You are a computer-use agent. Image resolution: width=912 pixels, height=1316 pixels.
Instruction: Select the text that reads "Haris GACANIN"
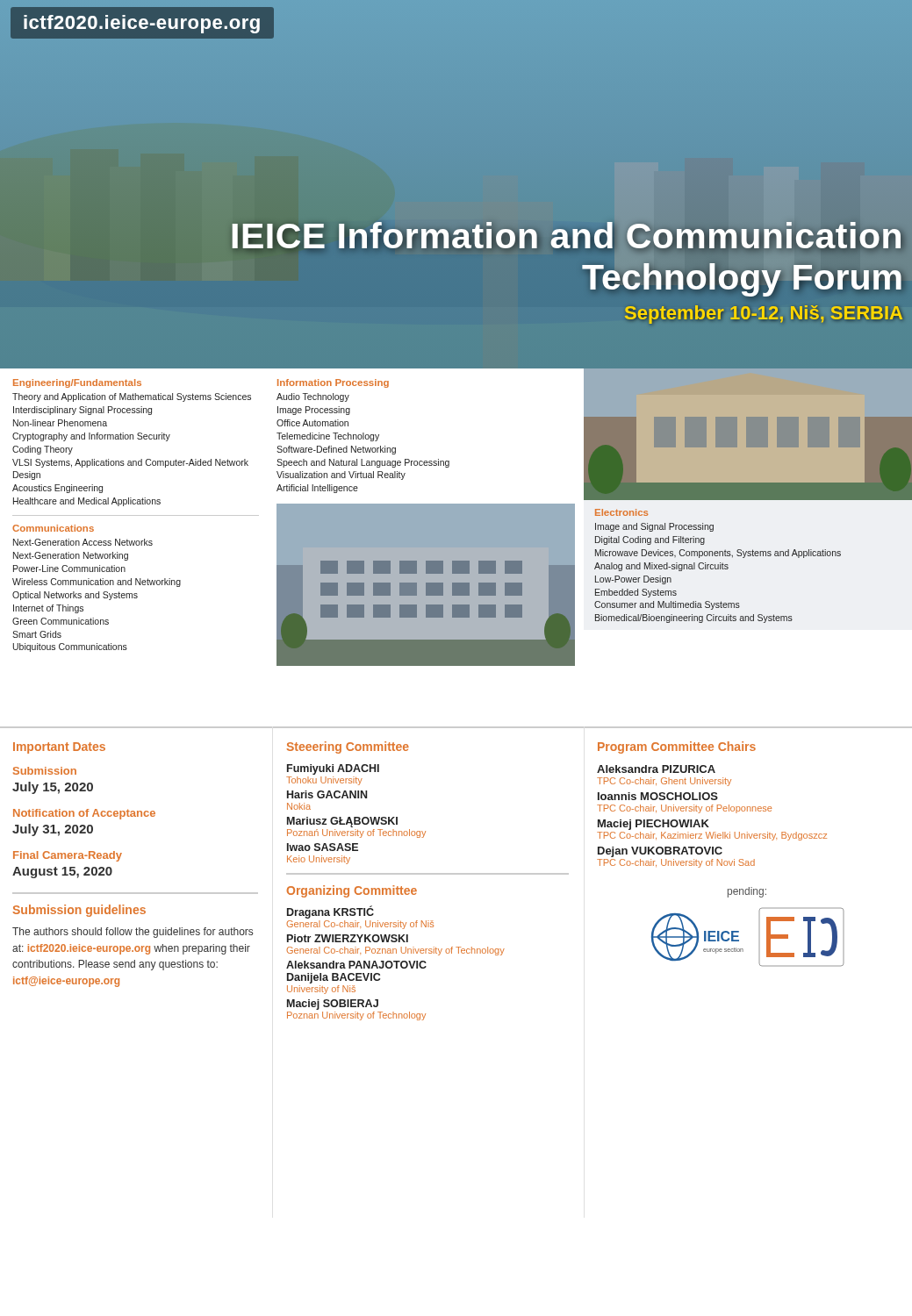[327, 795]
